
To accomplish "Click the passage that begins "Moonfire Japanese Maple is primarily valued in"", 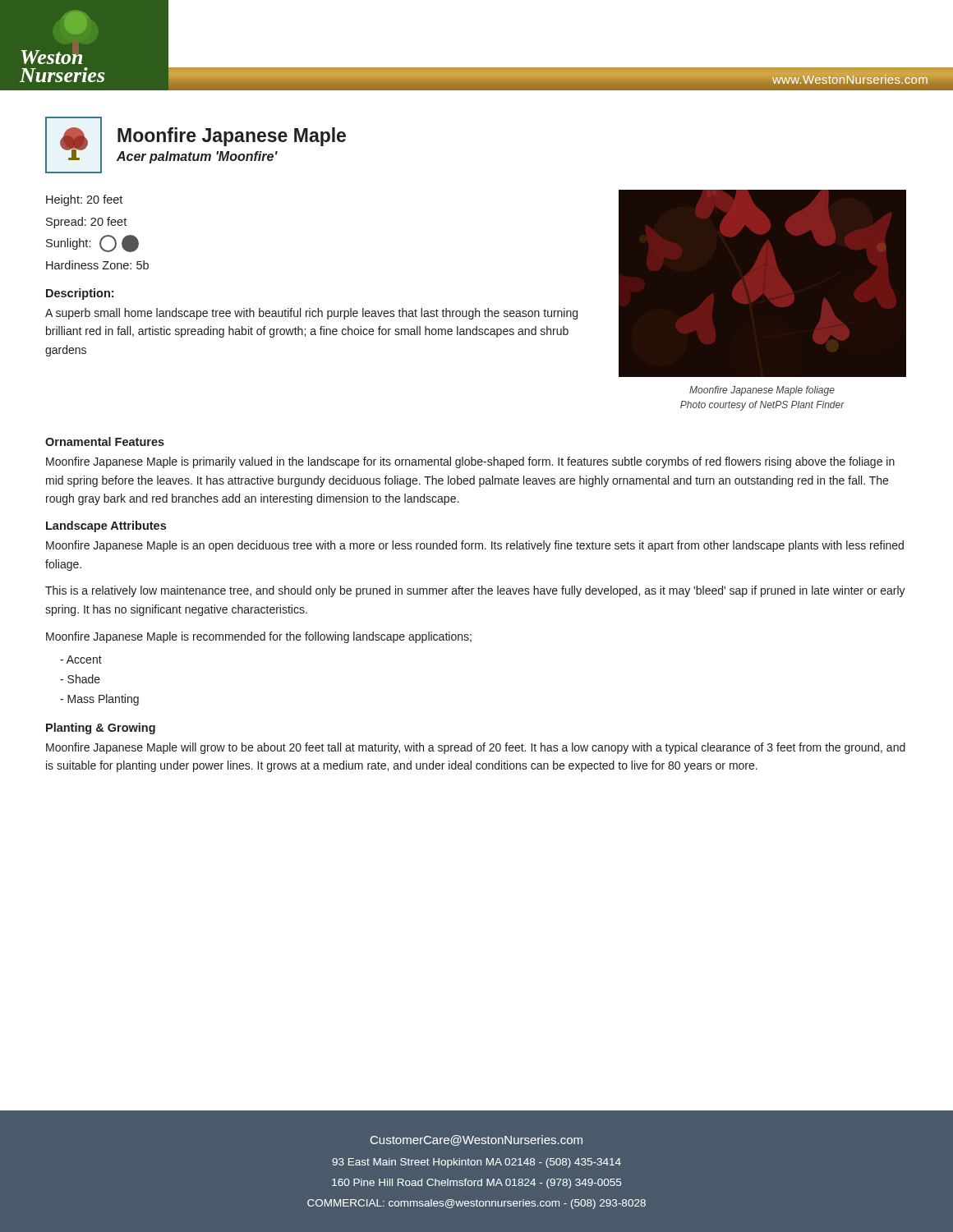I will pyautogui.click(x=470, y=480).
